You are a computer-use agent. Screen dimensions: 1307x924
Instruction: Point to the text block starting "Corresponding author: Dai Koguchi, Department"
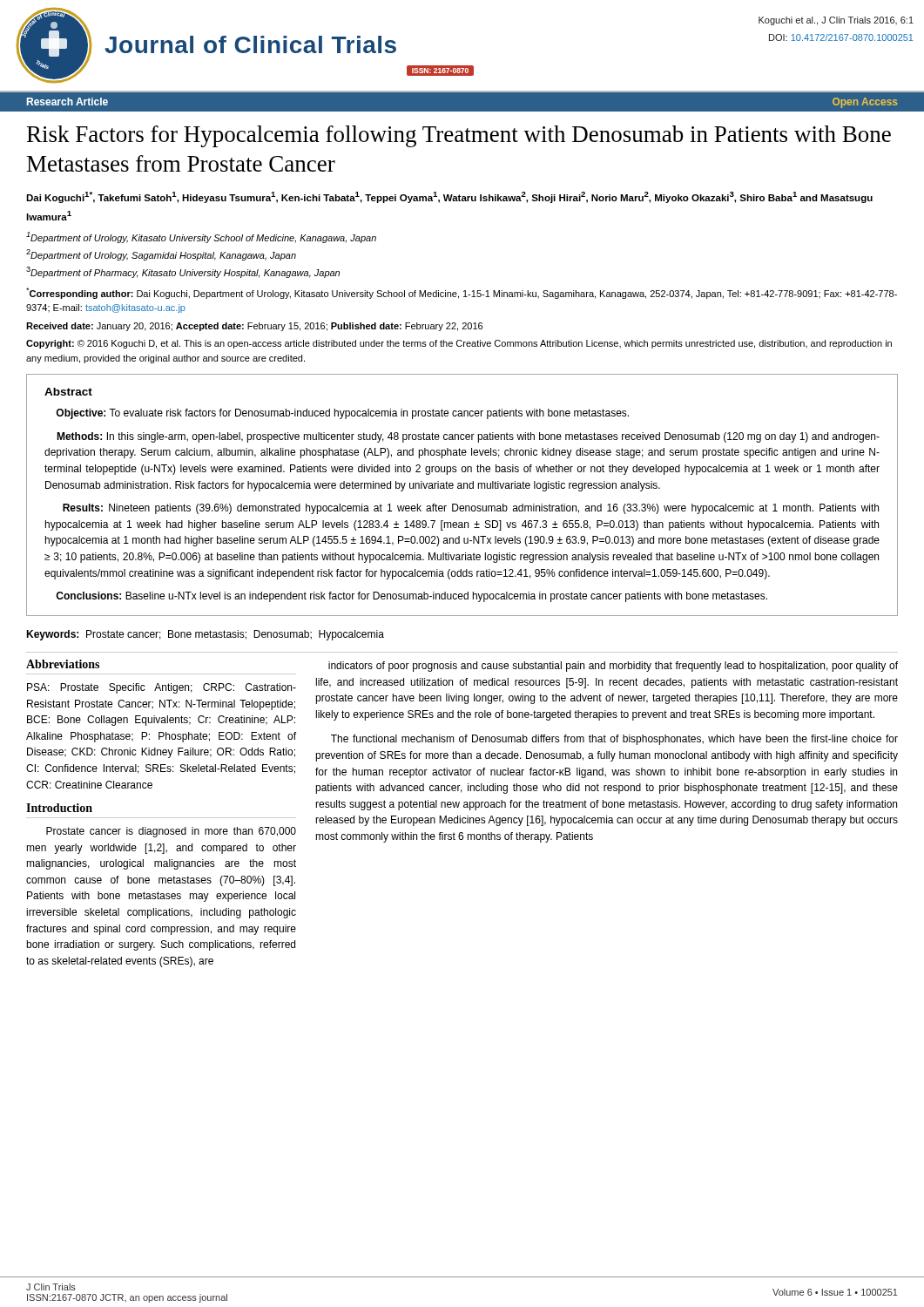462,299
